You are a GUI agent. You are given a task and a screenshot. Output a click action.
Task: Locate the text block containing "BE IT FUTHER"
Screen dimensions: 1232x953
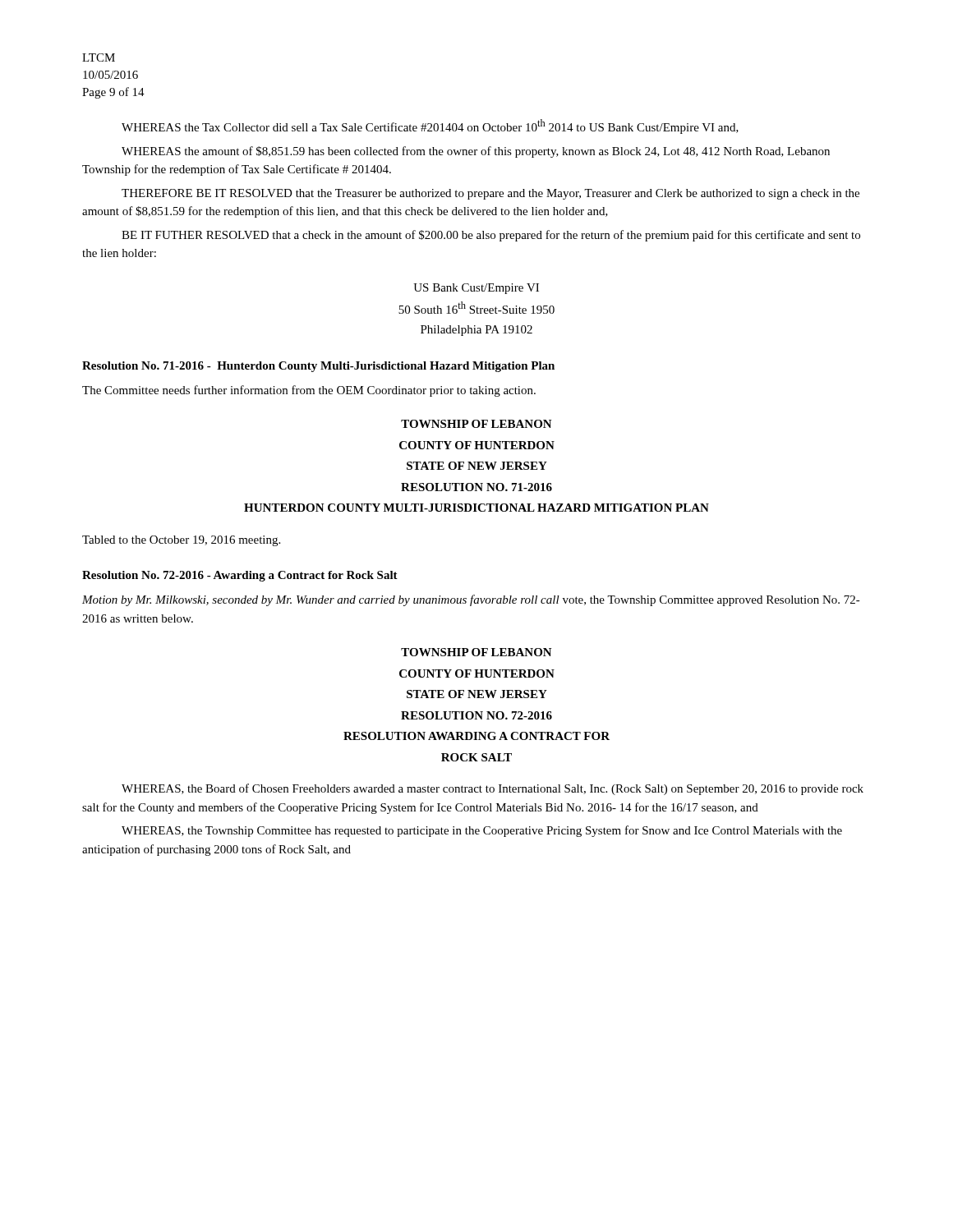471,244
